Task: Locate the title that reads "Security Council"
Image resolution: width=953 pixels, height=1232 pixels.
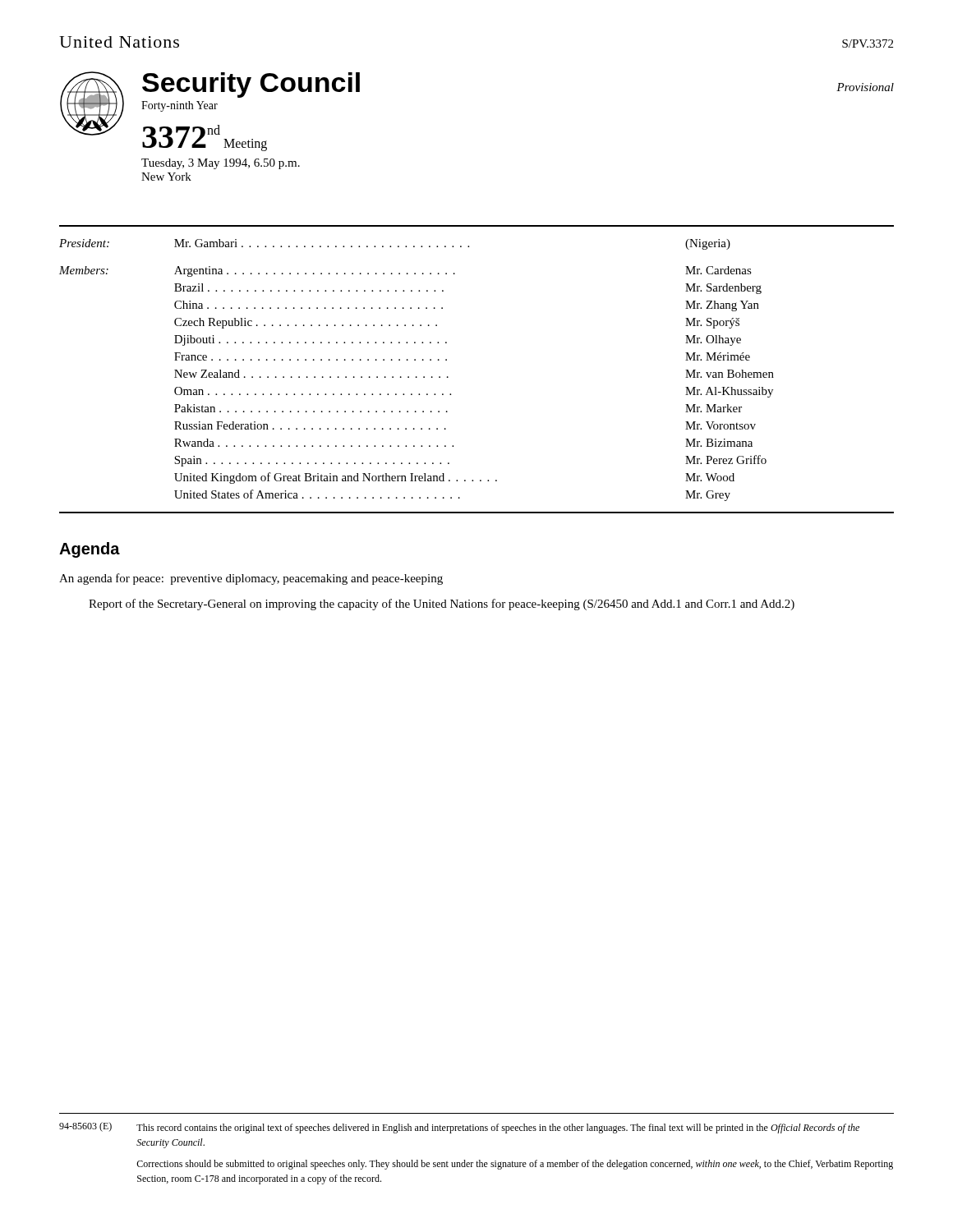Action: tap(252, 83)
